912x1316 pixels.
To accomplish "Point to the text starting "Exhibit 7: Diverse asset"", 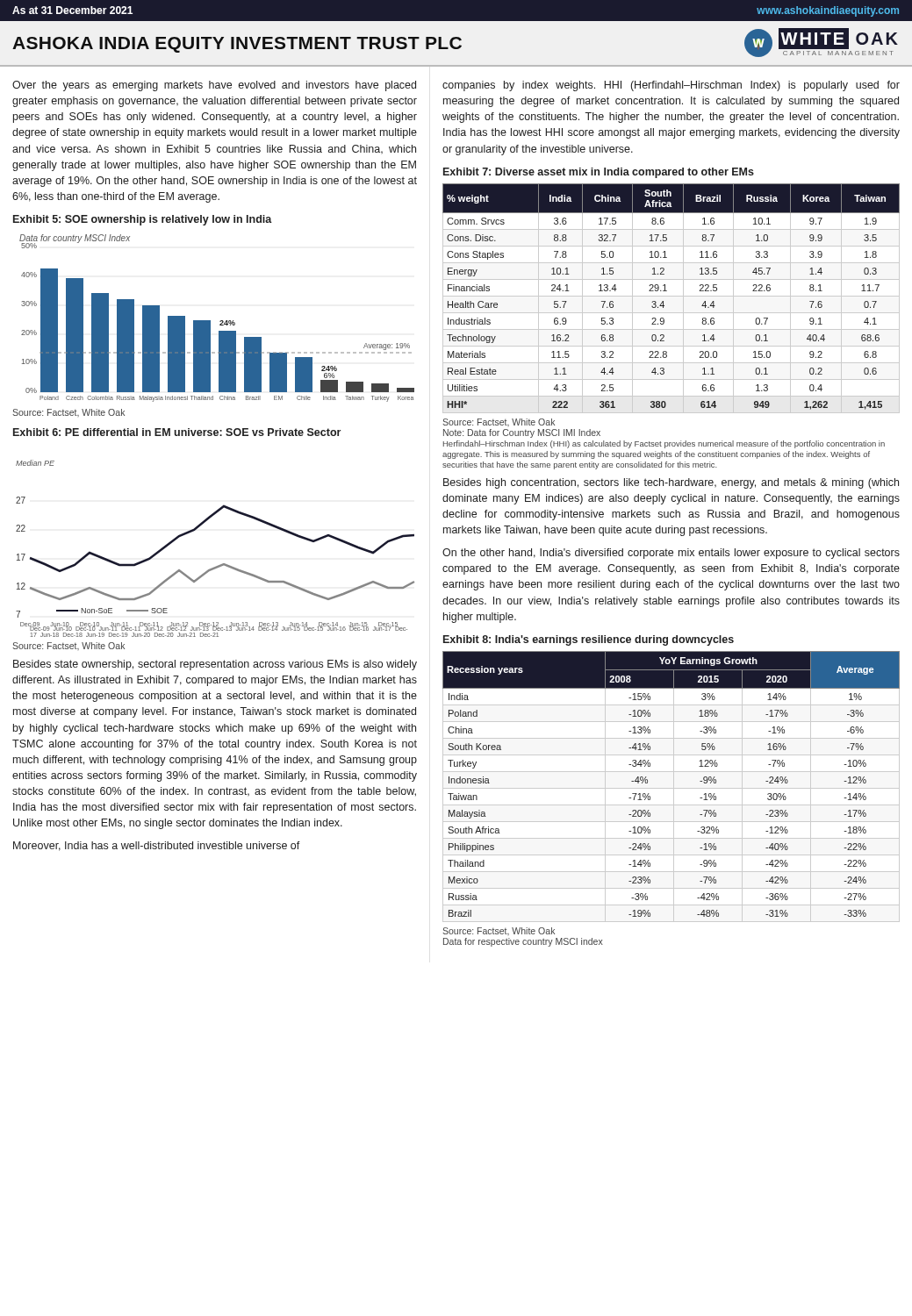I will click(x=598, y=172).
